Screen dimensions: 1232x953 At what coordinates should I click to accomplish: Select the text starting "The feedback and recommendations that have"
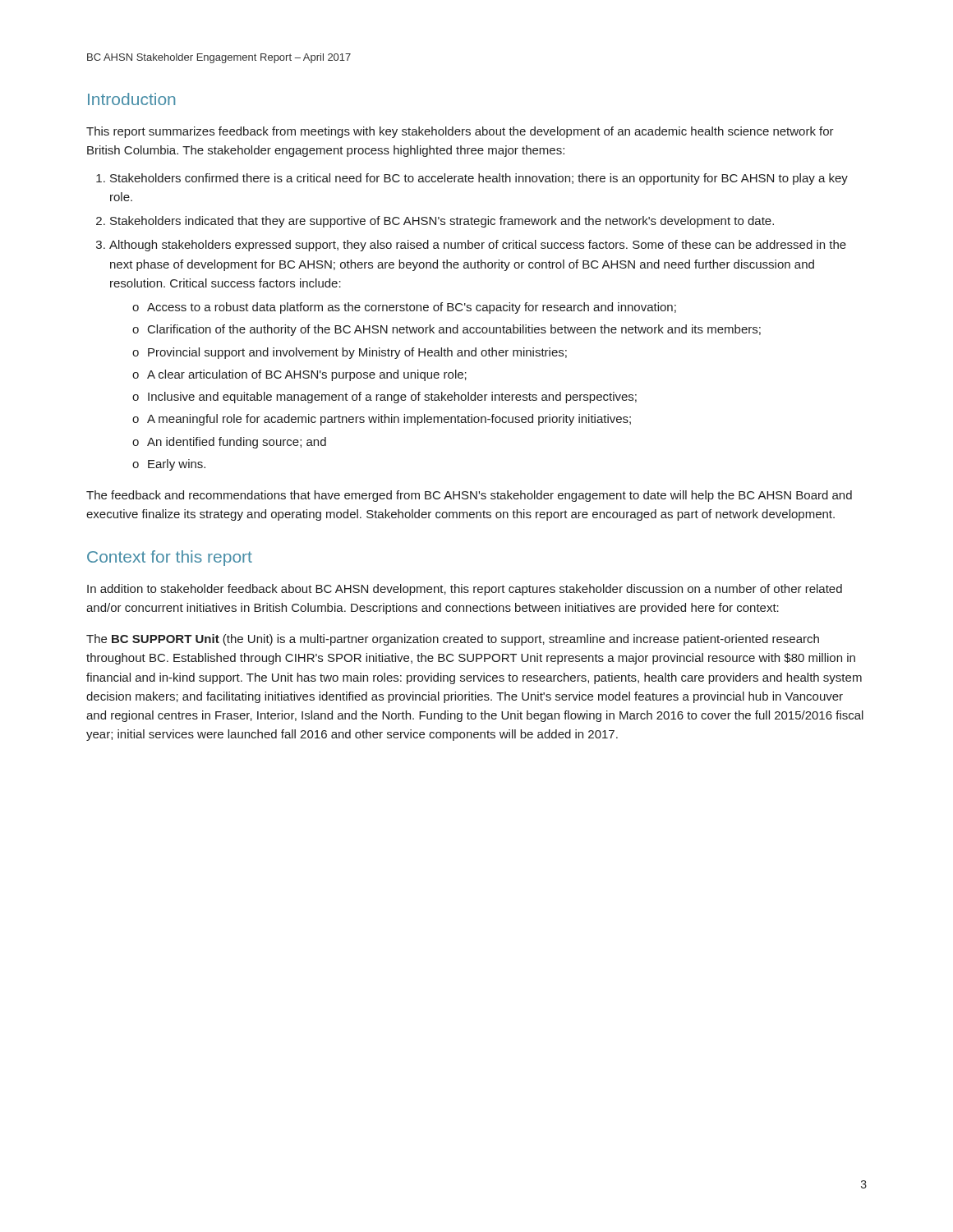[476, 505]
